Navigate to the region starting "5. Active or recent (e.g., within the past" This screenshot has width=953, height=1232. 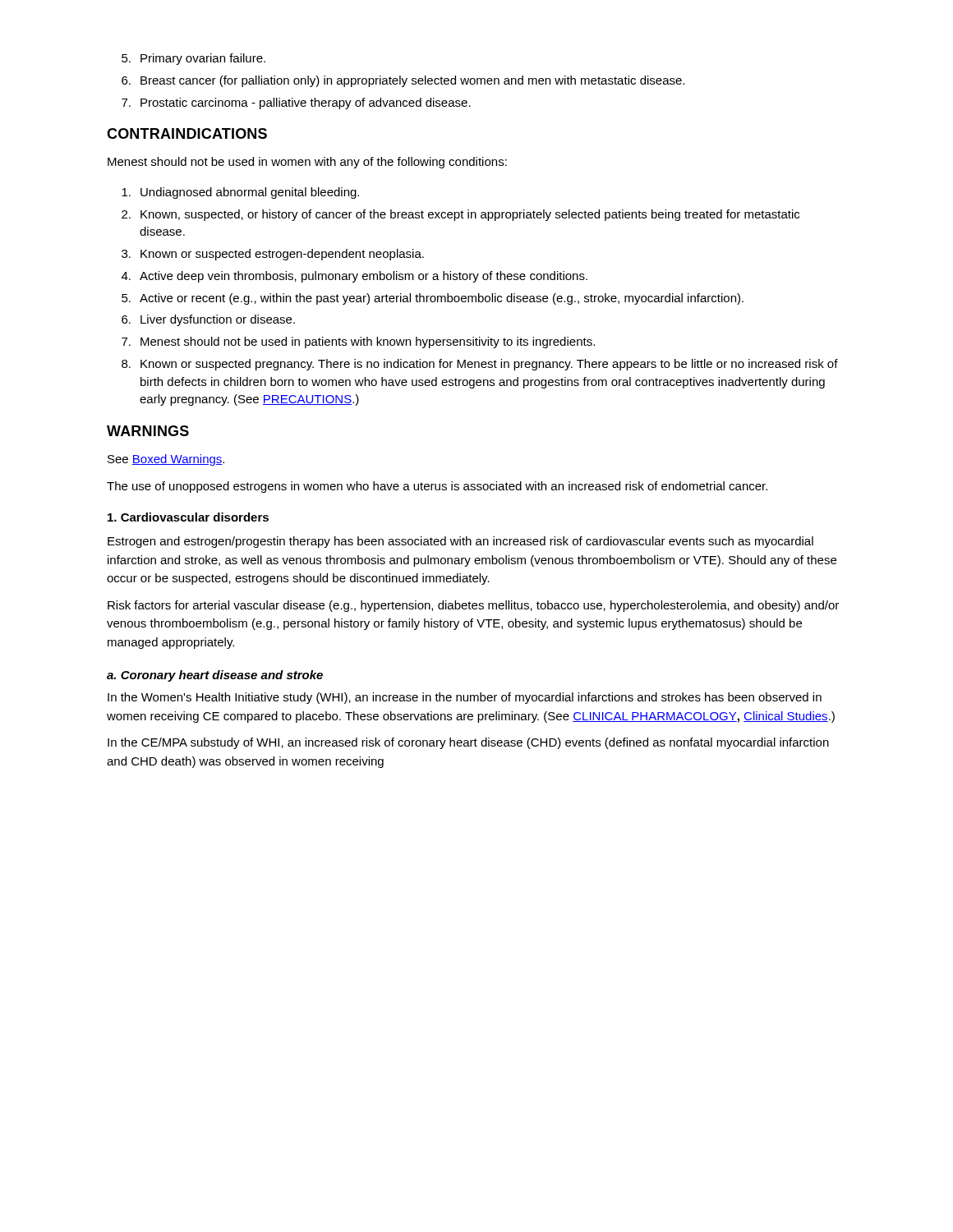coord(426,298)
